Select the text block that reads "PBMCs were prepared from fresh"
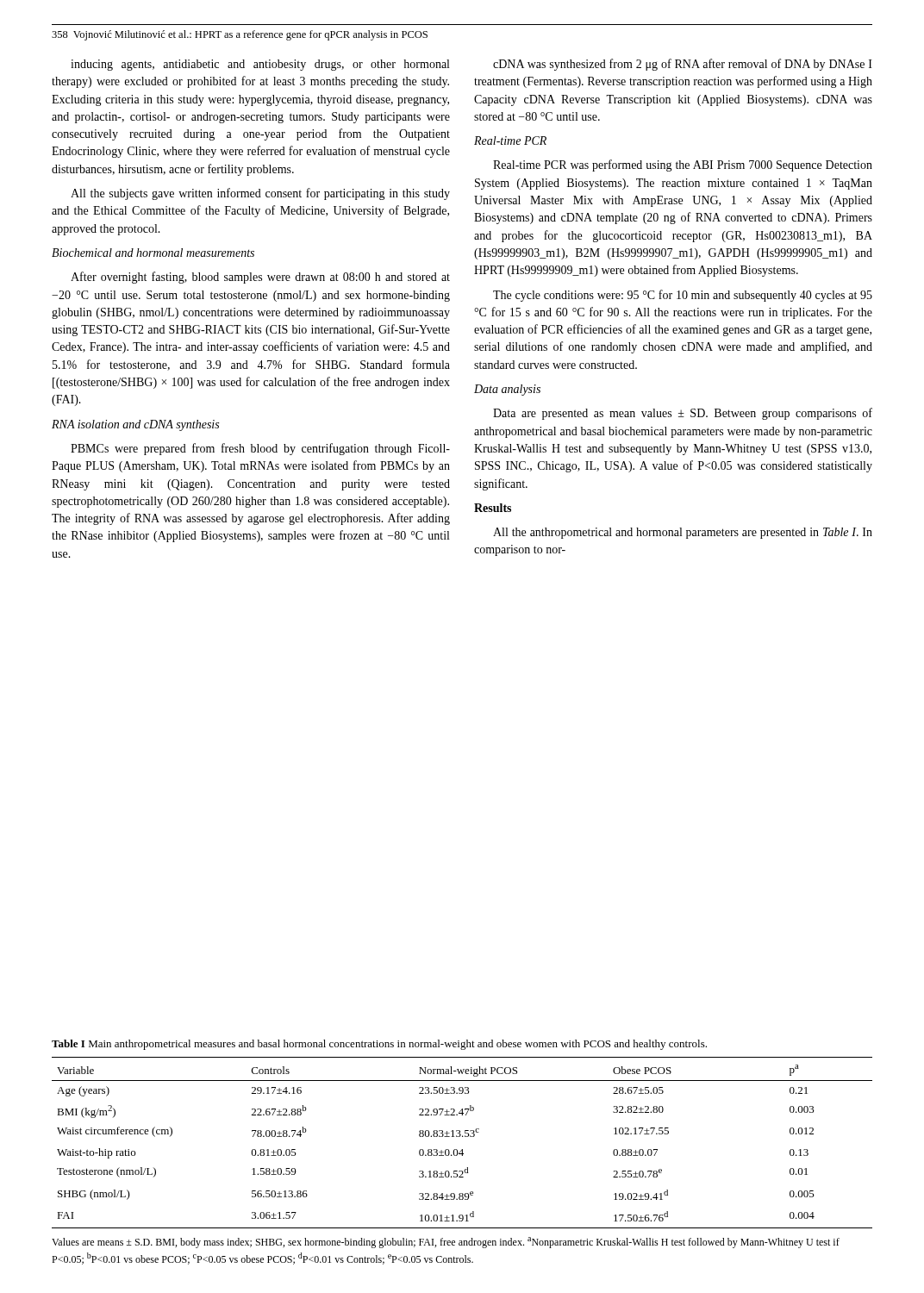 click(x=251, y=502)
